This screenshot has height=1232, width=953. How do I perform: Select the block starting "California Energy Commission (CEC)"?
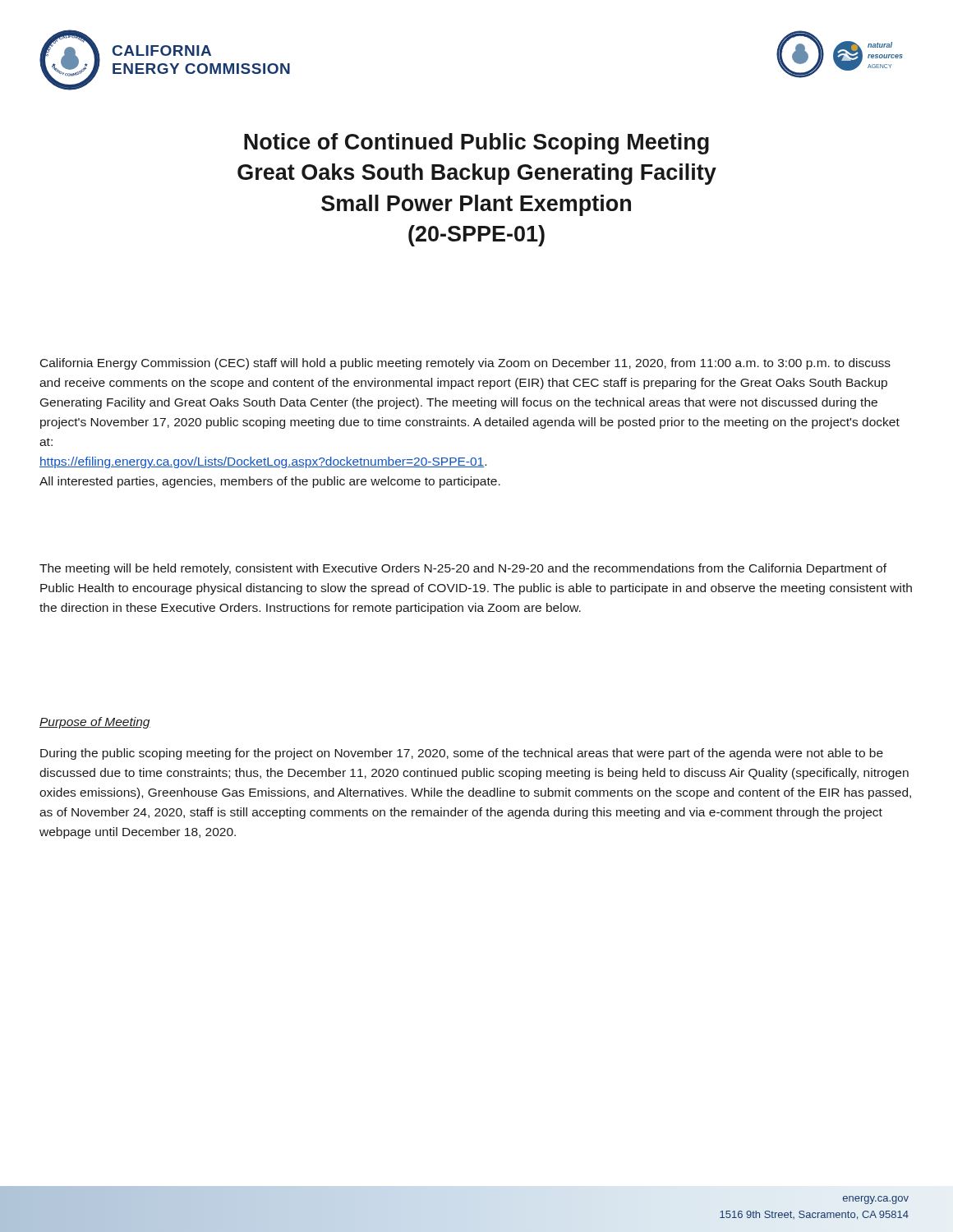[476, 422]
